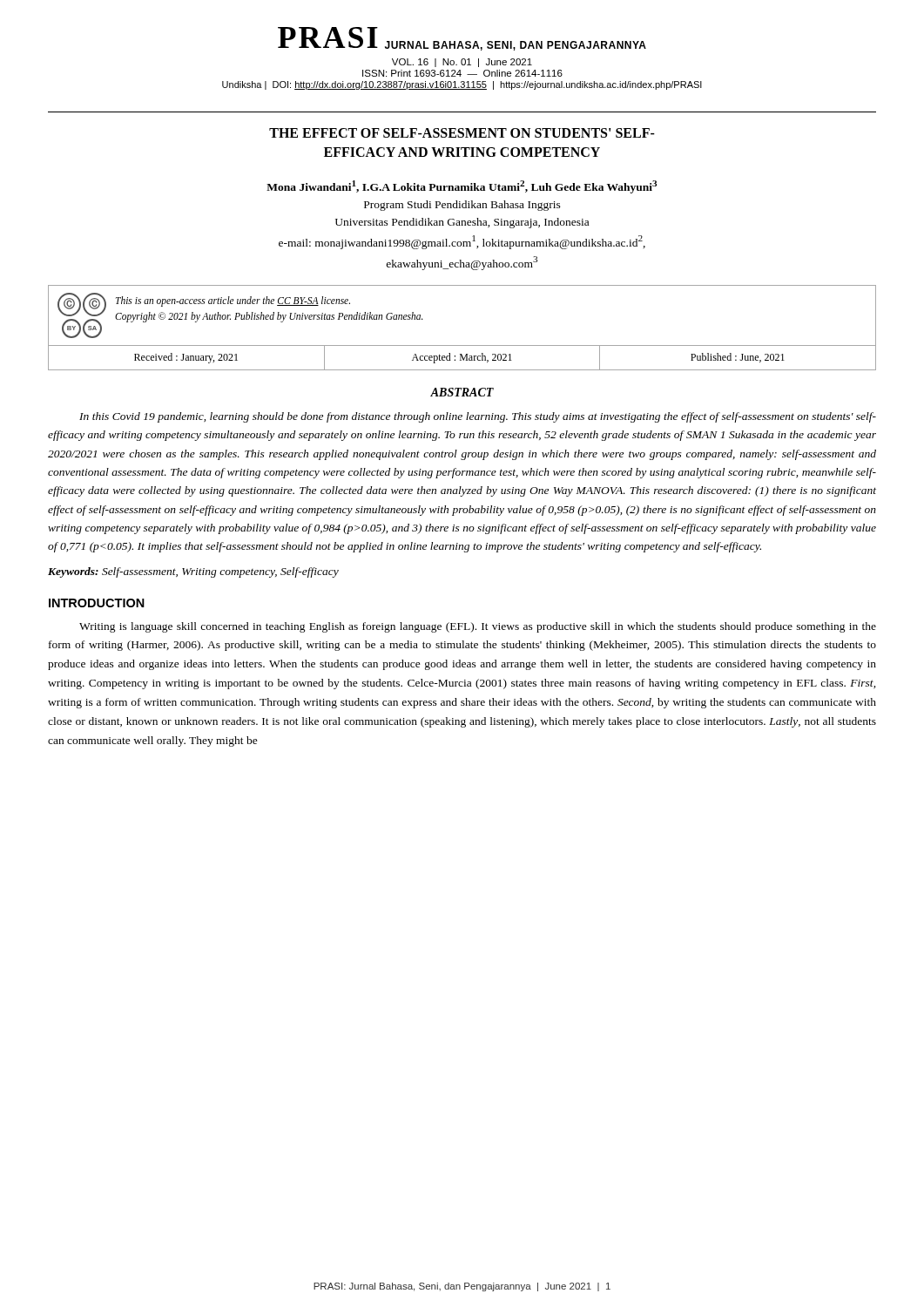The height and width of the screenshot is (1307, 924).
Task: Locate the block starting "Writing is language skill concerned in"
Action: click(462, 683)
